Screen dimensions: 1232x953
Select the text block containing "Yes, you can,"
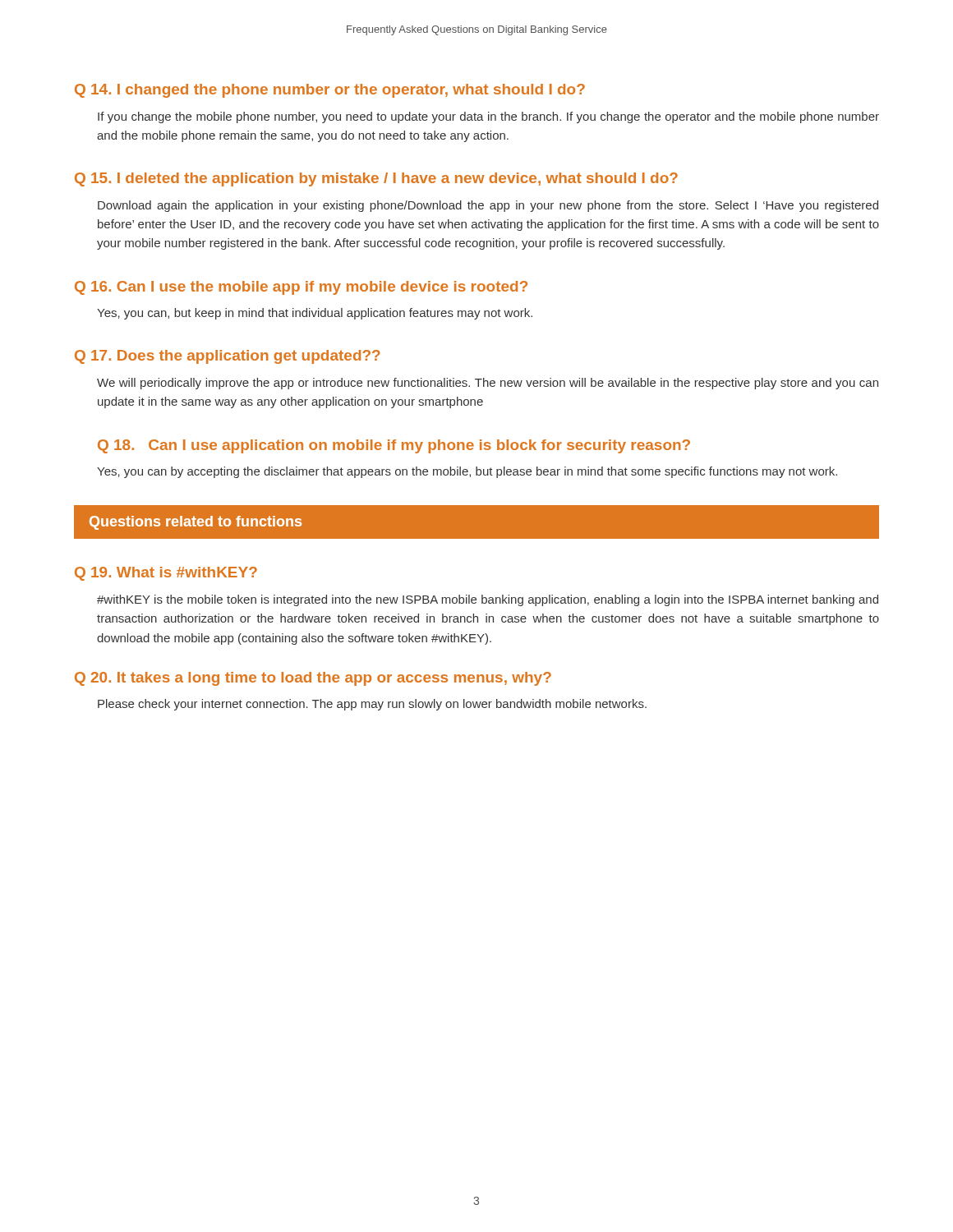(x=315, y=313)
